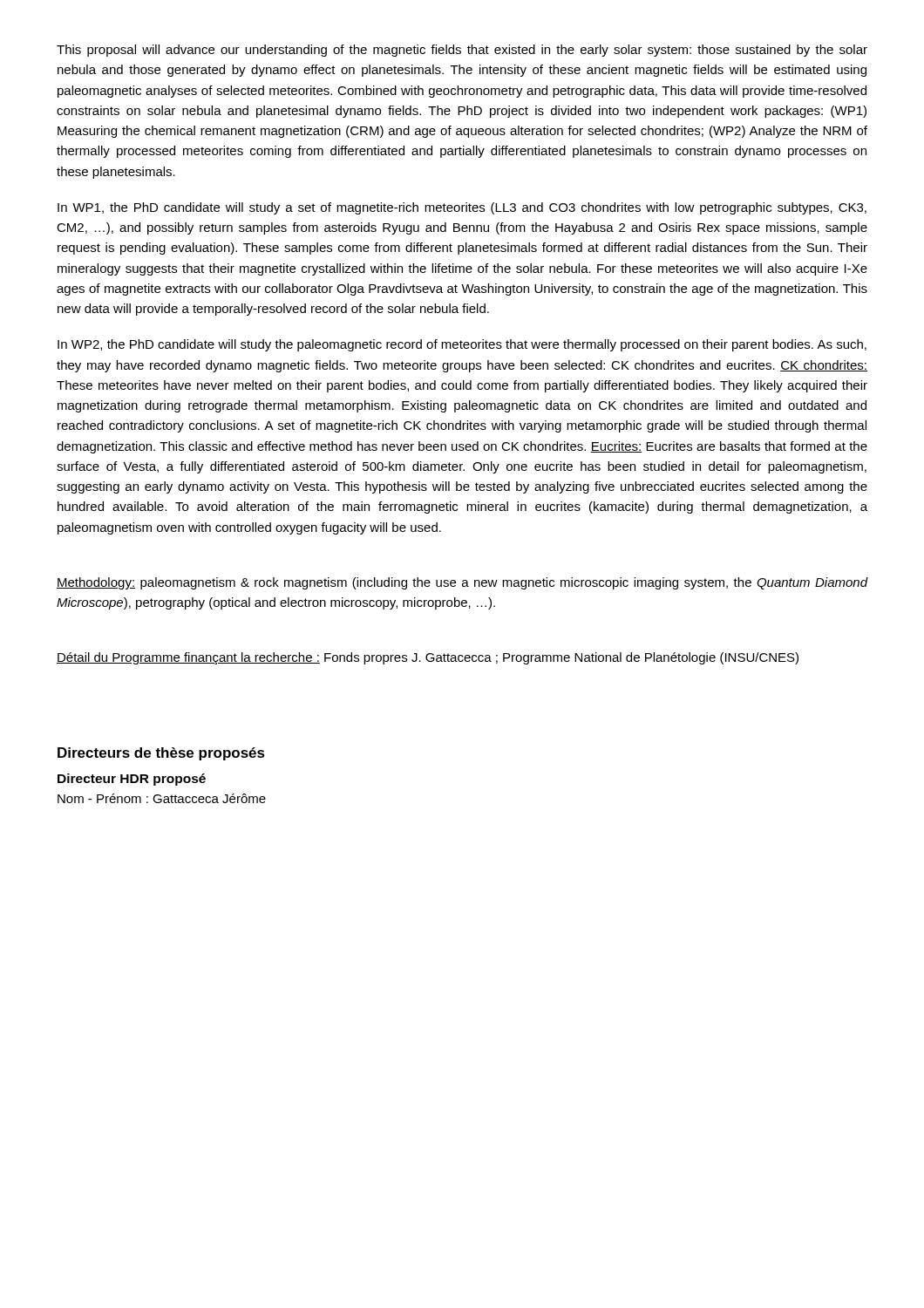Locate the text "Nom - Prénom : Gattacceca Jérôme"
This screenshot has height=1308, width=924.
(x=161, y=798)
